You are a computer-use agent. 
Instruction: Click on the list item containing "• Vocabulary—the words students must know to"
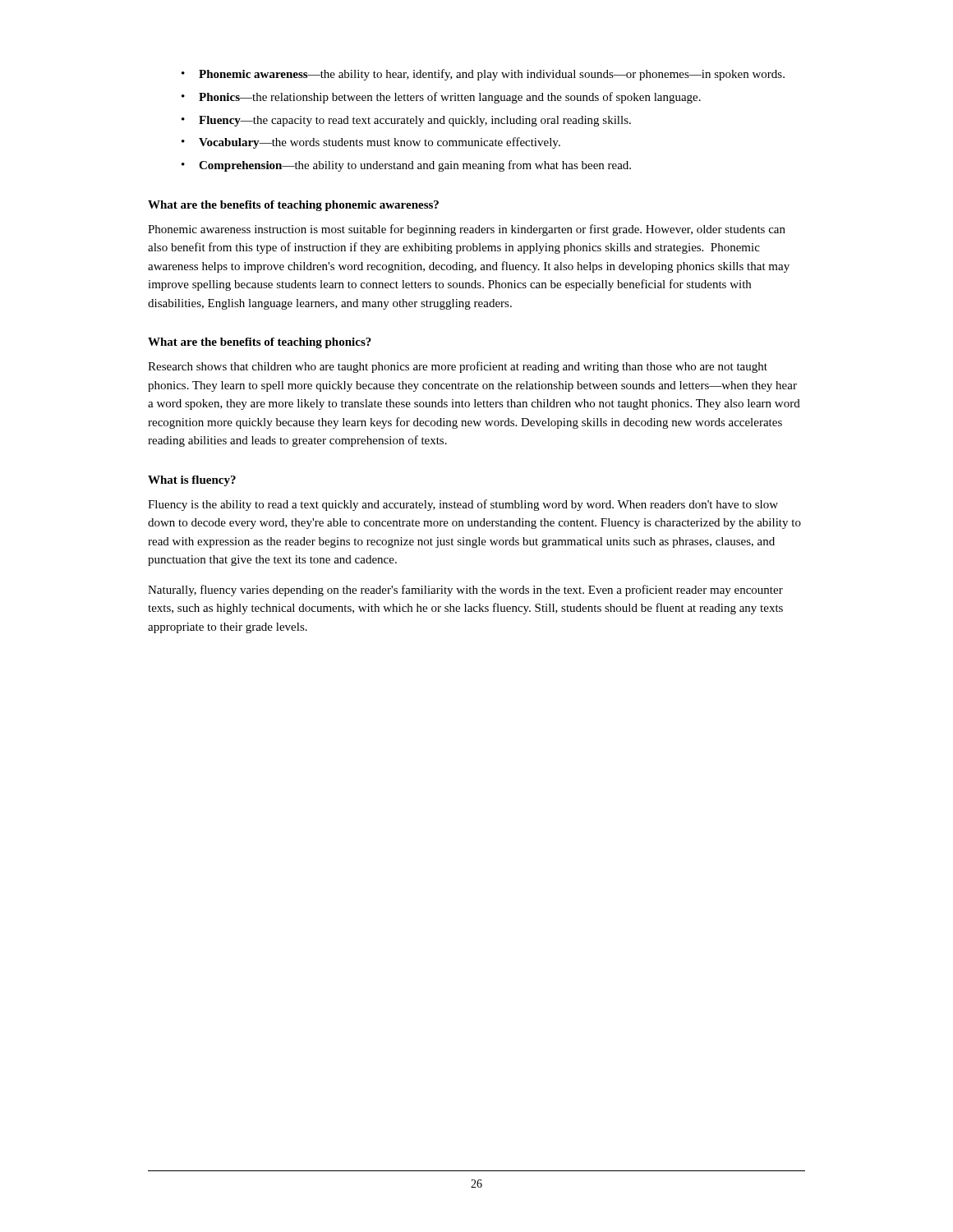click(x=493, y=143)
